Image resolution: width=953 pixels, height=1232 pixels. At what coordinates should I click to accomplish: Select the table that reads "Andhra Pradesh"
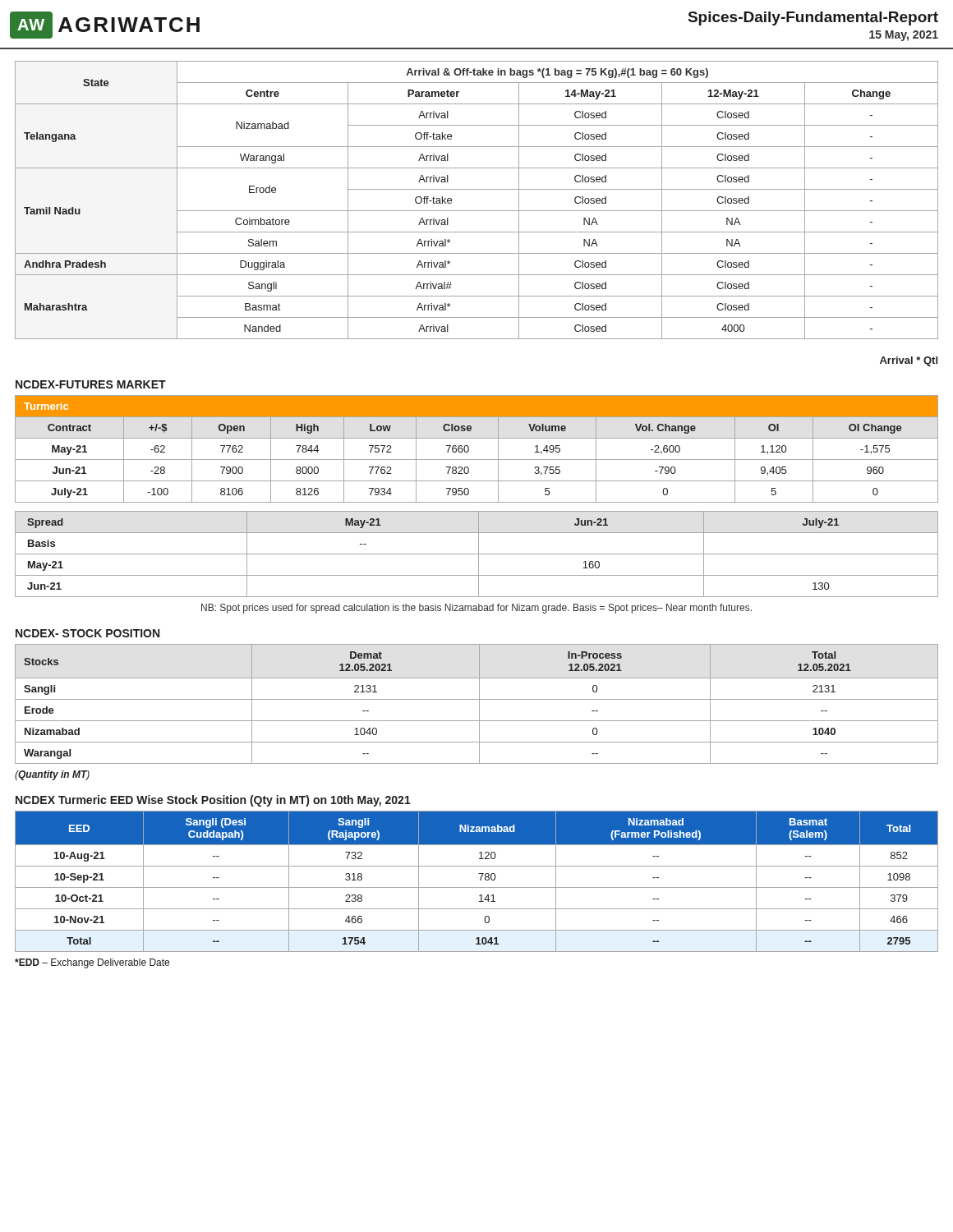[x=476, y=214]
